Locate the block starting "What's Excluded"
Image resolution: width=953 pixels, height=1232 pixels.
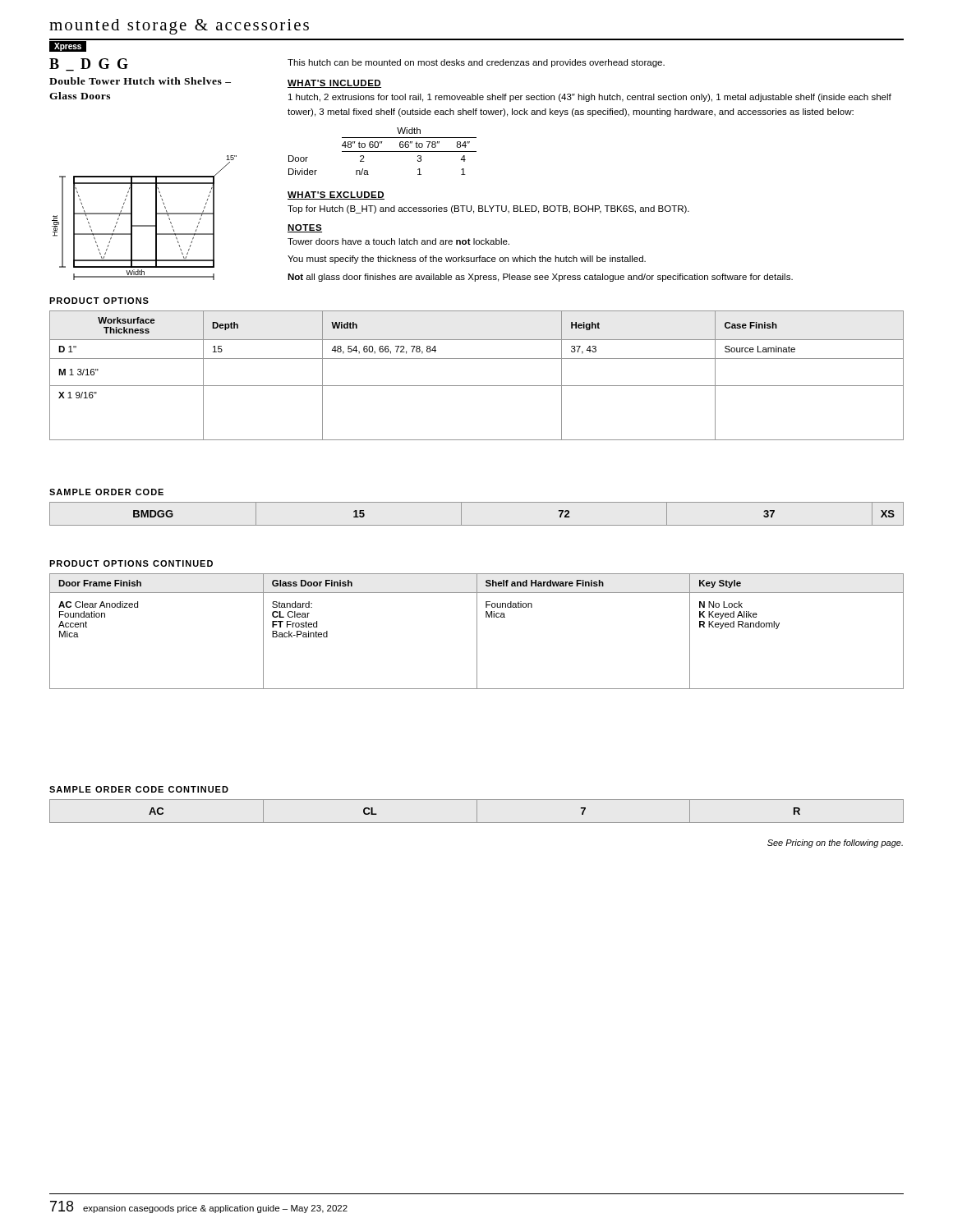(x=336, y=194)
